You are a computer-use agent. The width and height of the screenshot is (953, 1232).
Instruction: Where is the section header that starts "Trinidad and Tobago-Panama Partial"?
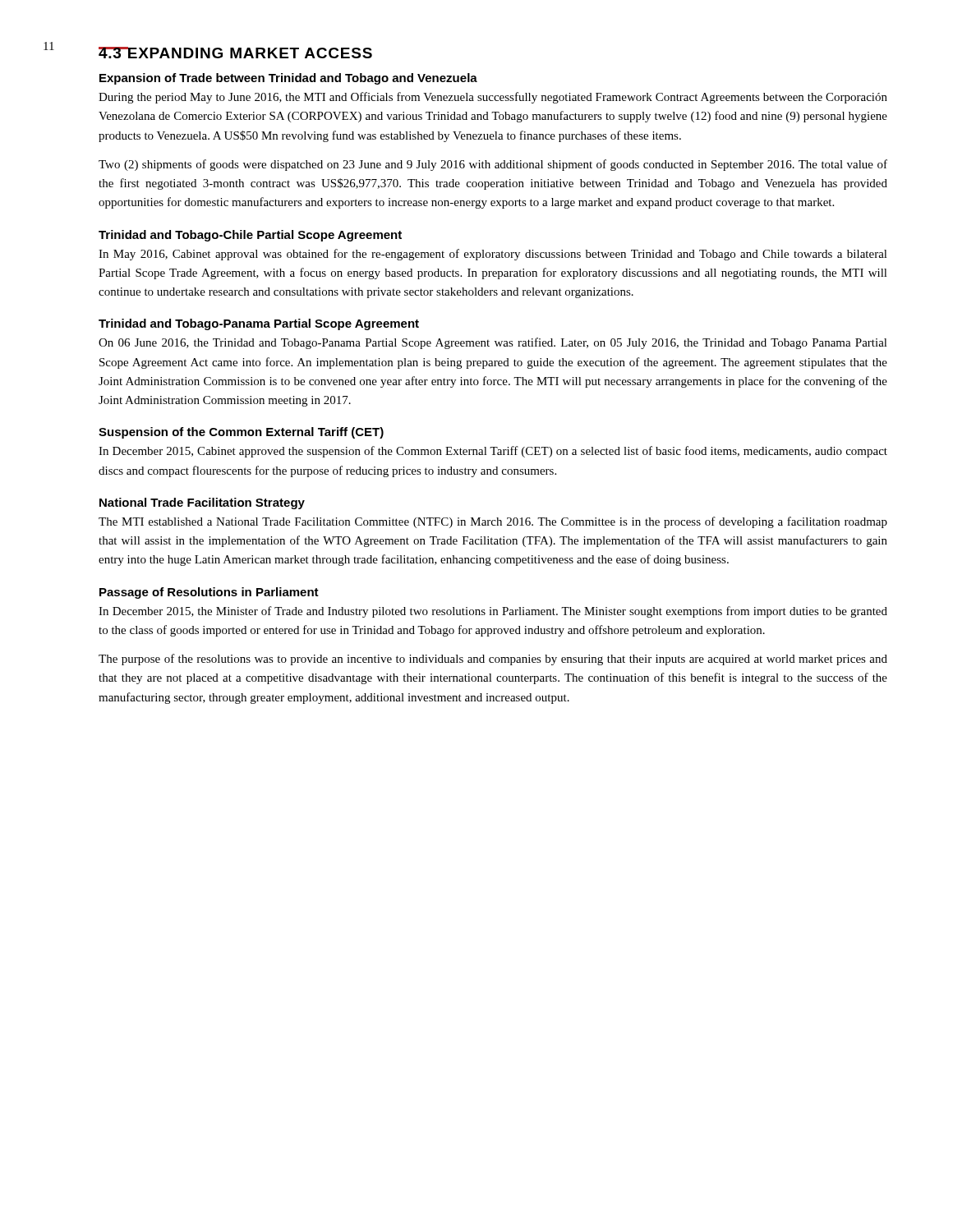tap(259, 323)
